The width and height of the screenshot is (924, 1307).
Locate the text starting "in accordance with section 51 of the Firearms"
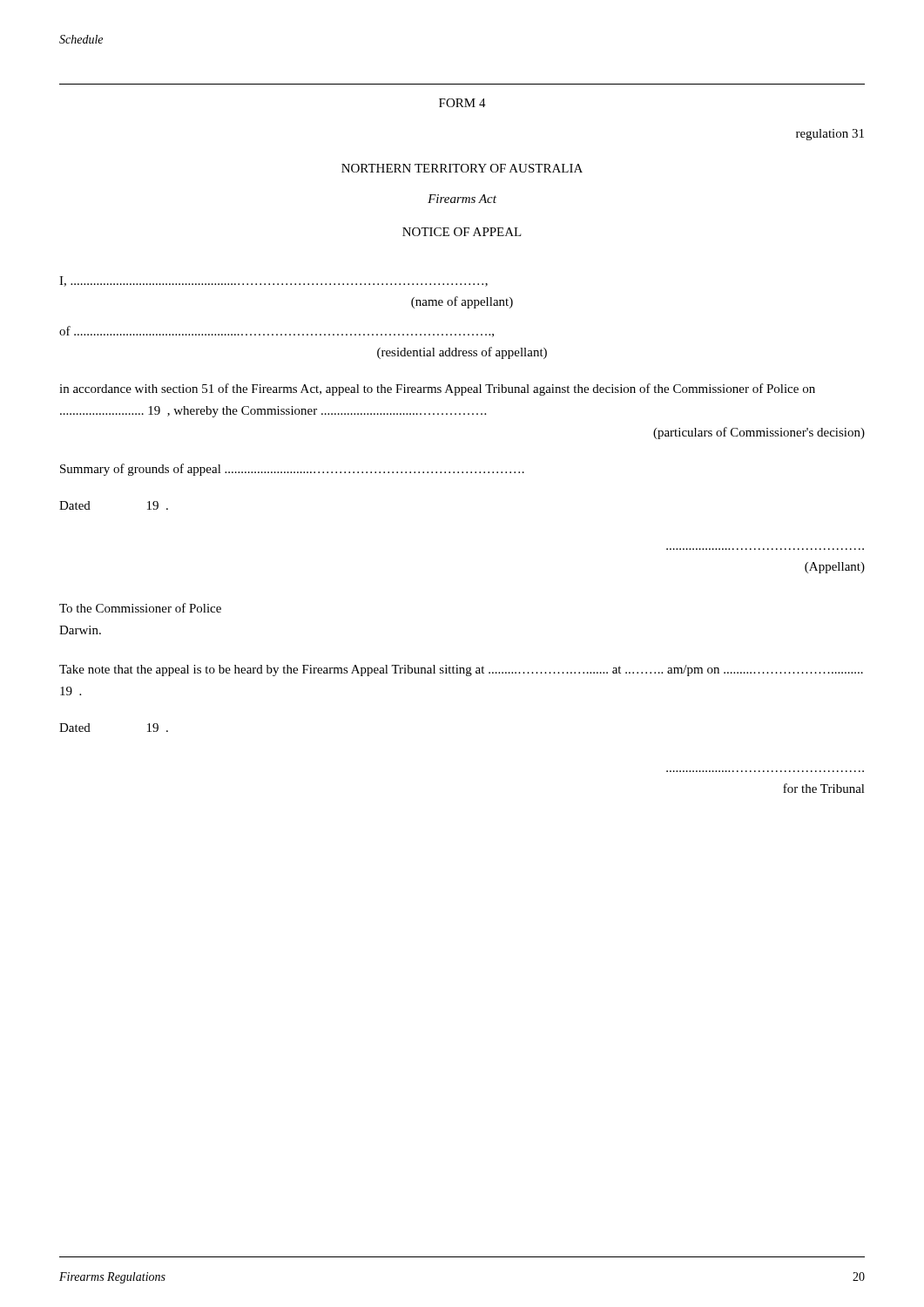tap(462, 412)
